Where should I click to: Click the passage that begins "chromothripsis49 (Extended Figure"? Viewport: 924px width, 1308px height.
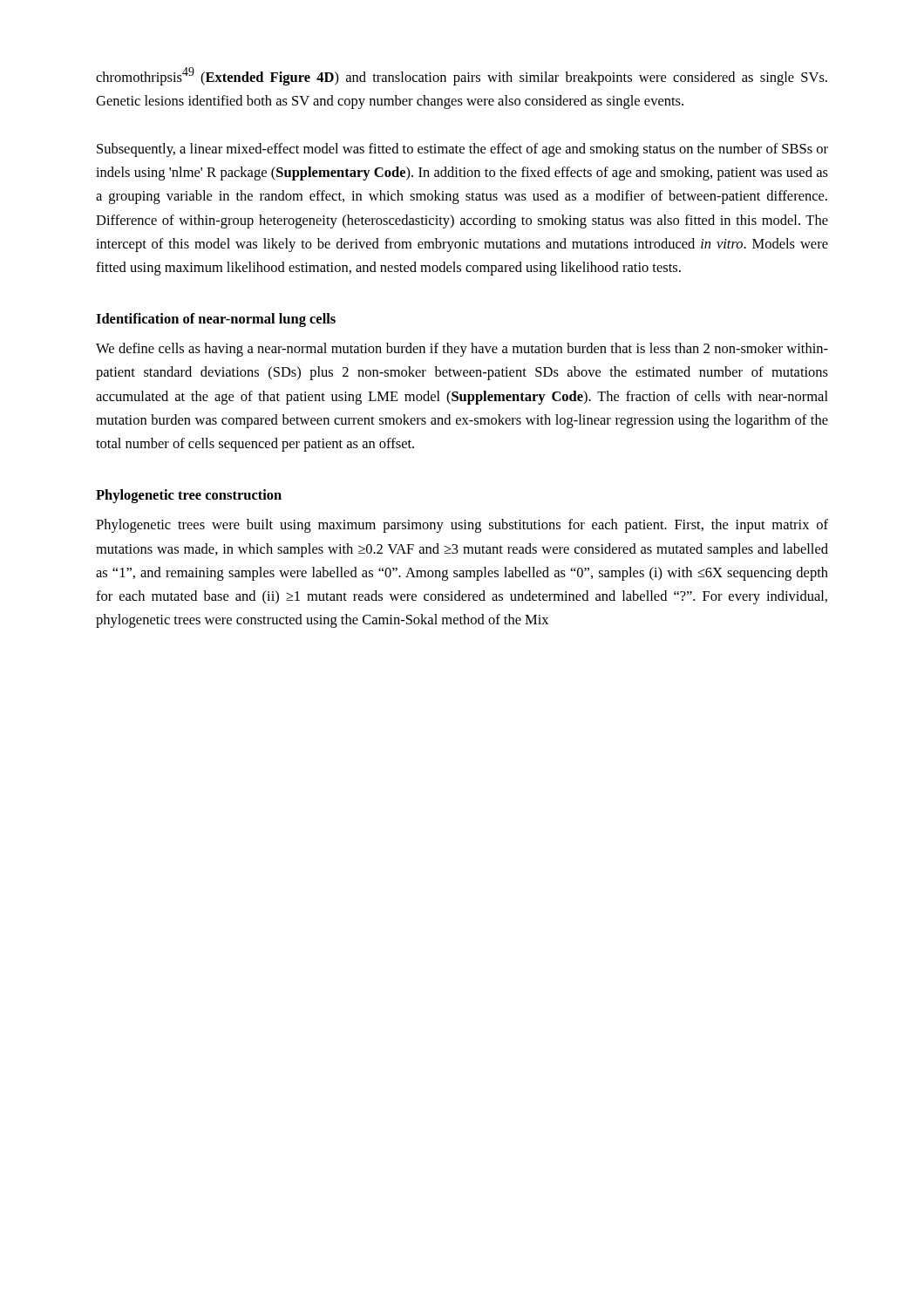click(462, 87)
